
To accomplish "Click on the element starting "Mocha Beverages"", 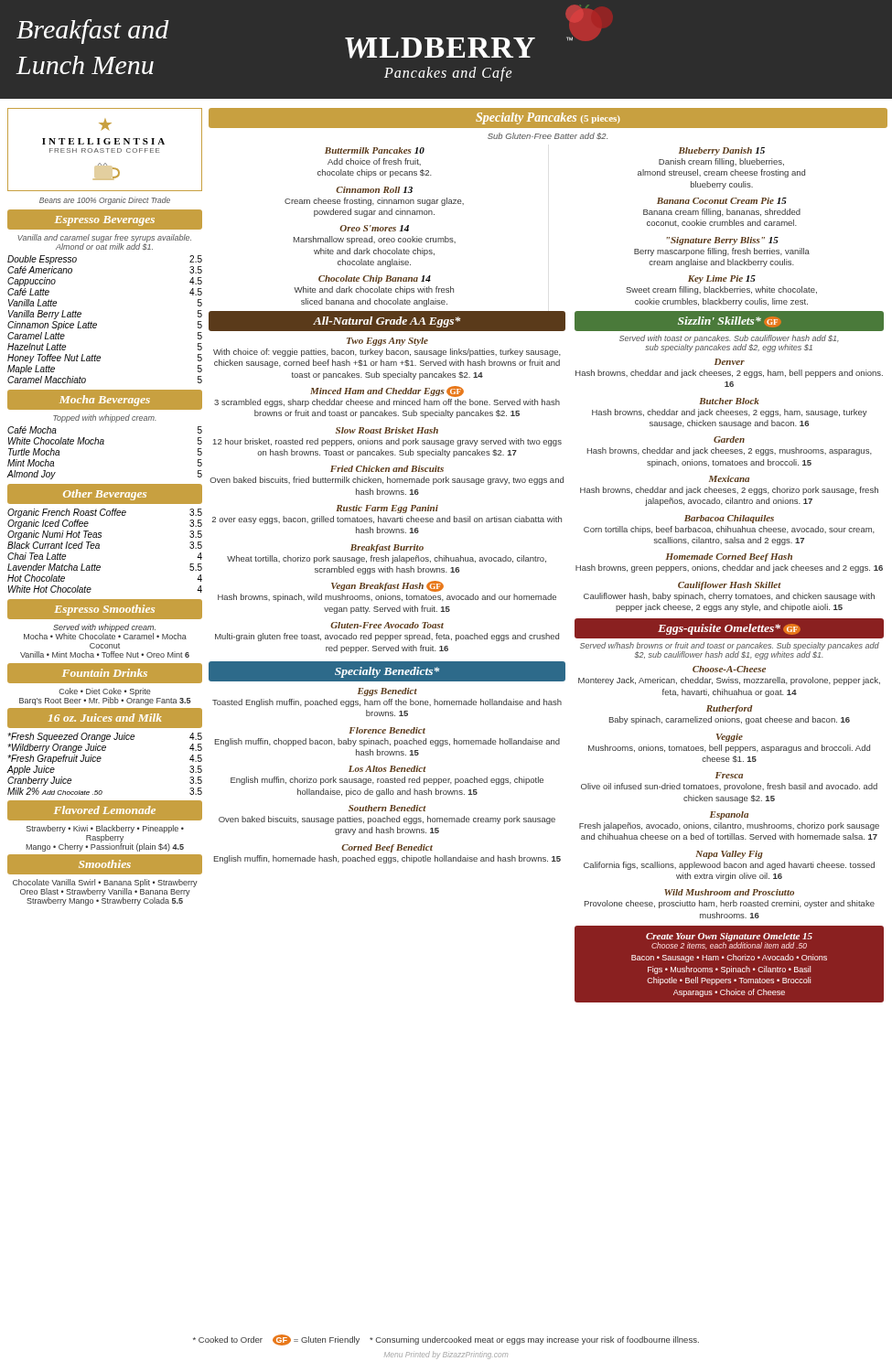I will (105, 399).
